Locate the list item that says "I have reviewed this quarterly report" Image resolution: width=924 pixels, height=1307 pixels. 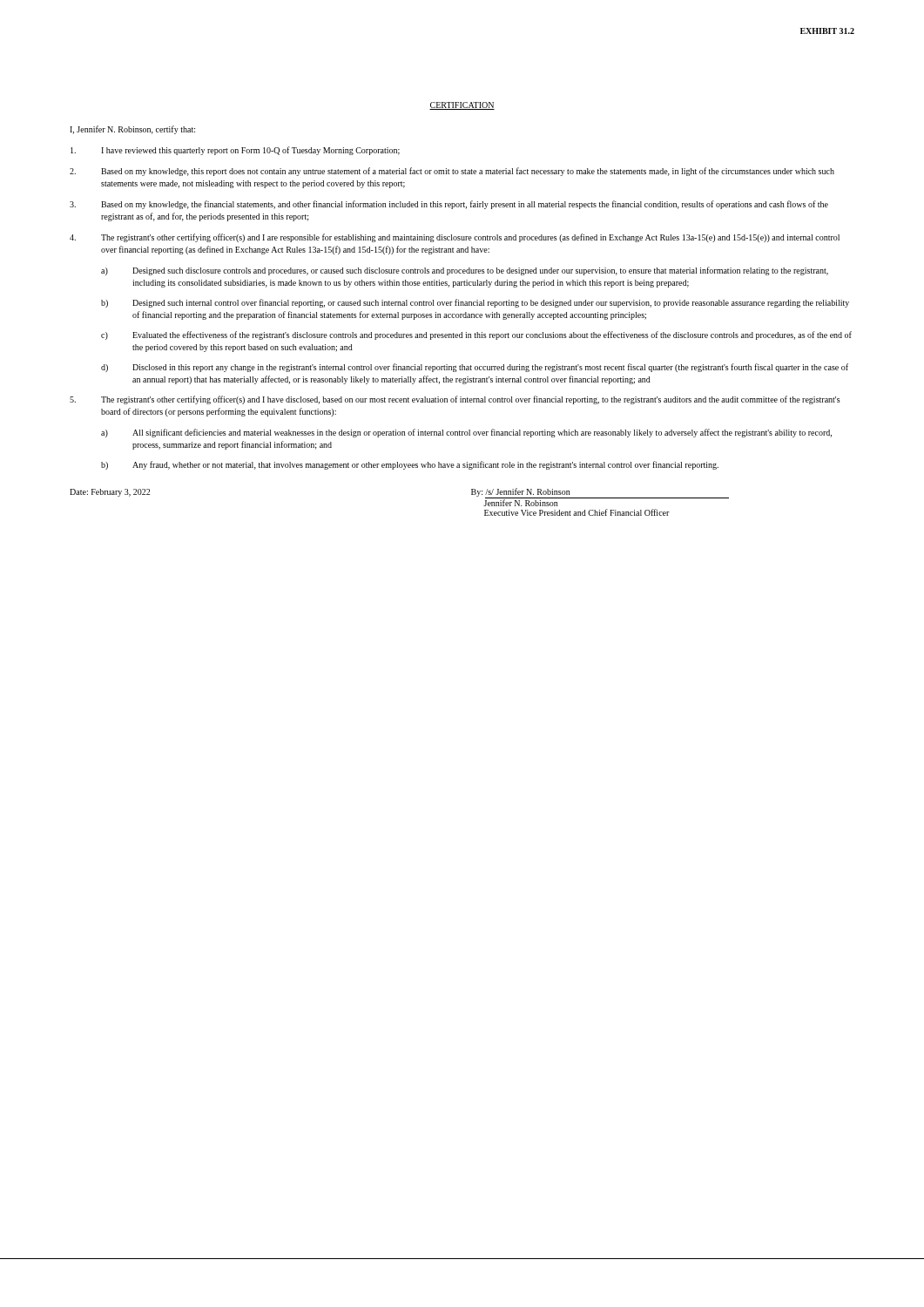click(235, 151)
